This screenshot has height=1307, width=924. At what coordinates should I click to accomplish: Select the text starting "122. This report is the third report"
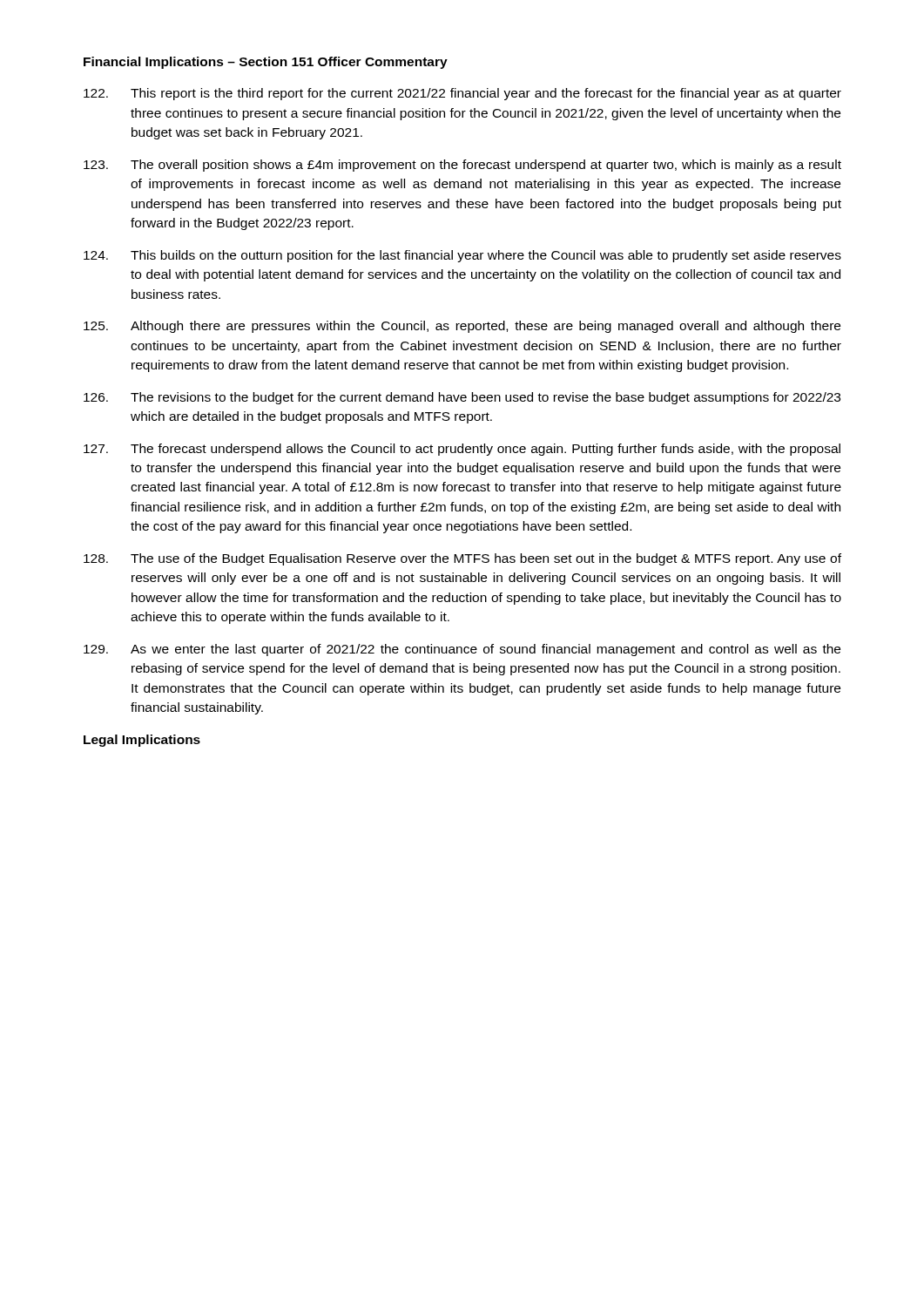(462, 113)
